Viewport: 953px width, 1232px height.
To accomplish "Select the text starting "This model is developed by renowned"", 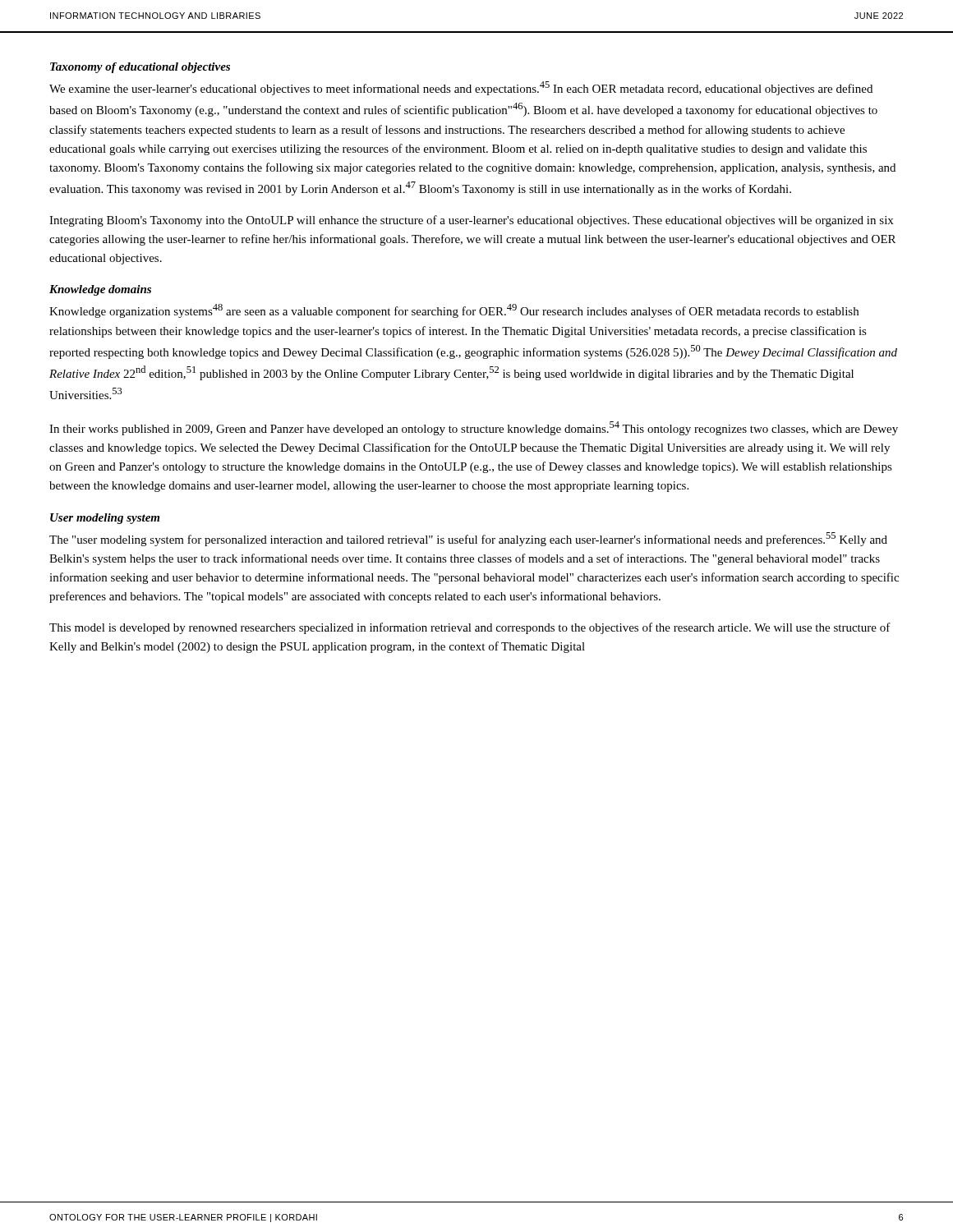I will point(470,637).
